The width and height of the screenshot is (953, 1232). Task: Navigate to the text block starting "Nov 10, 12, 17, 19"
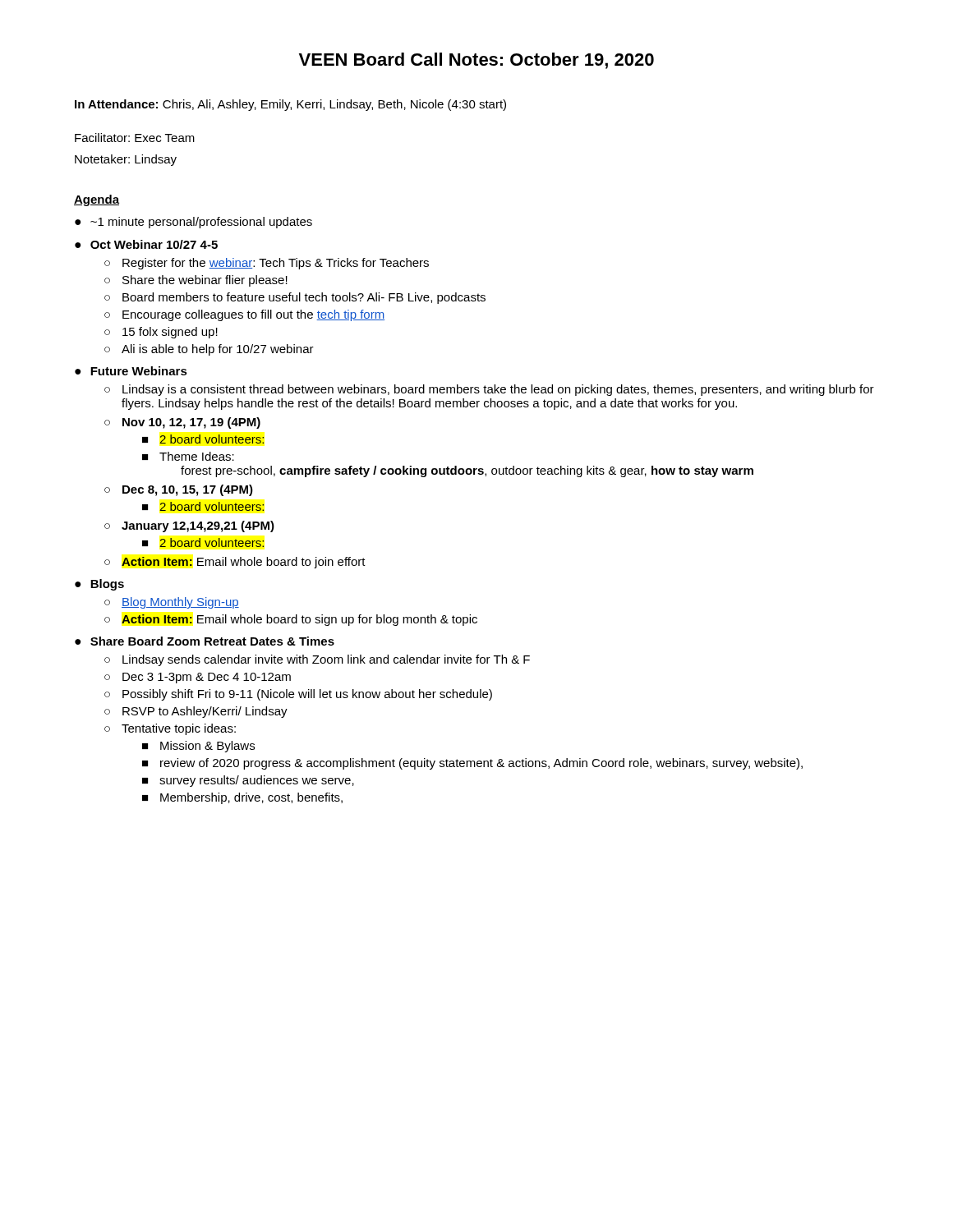click(x=191, y=422)
